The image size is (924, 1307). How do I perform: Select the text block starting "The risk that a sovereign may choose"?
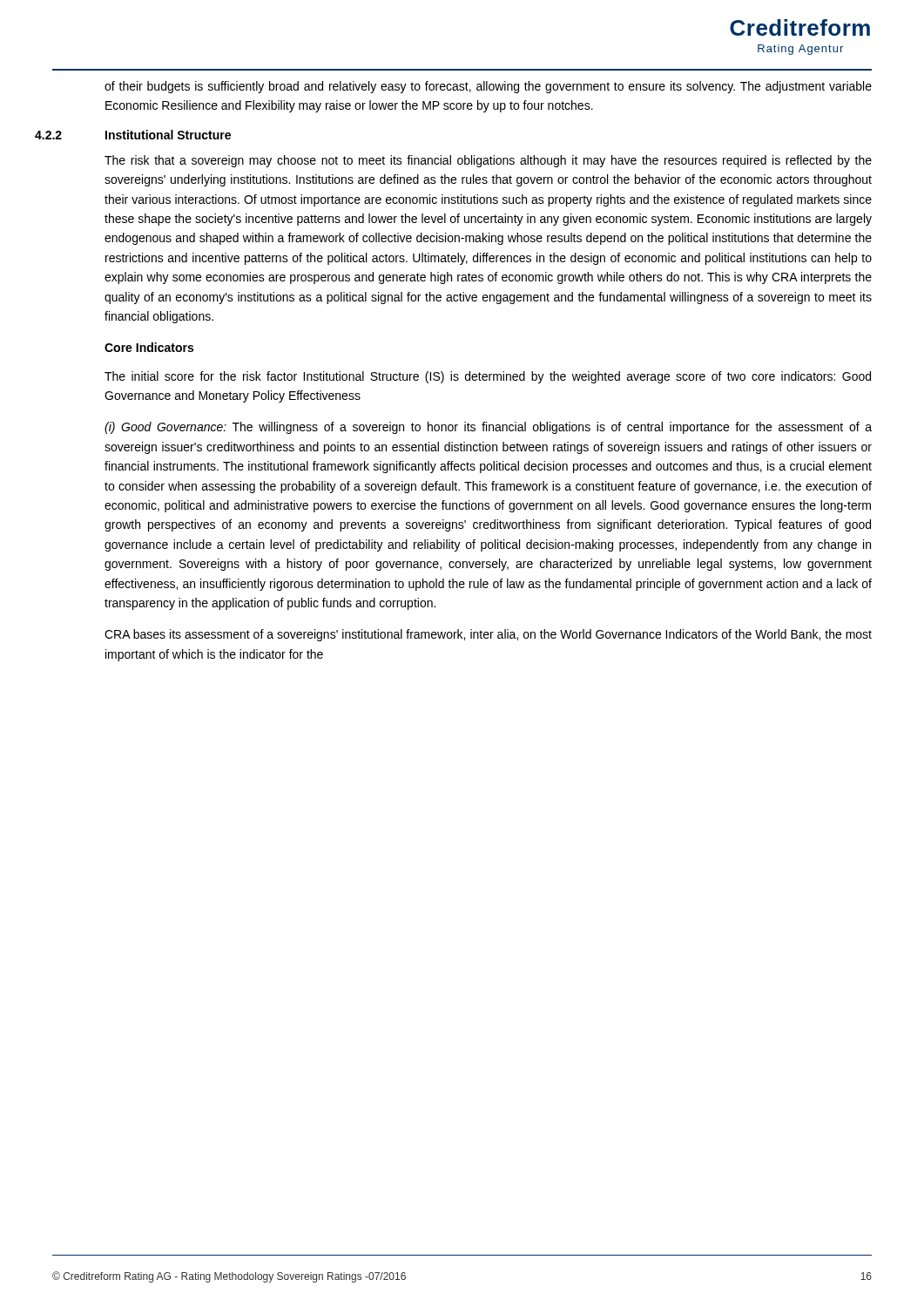coord(488,238)
